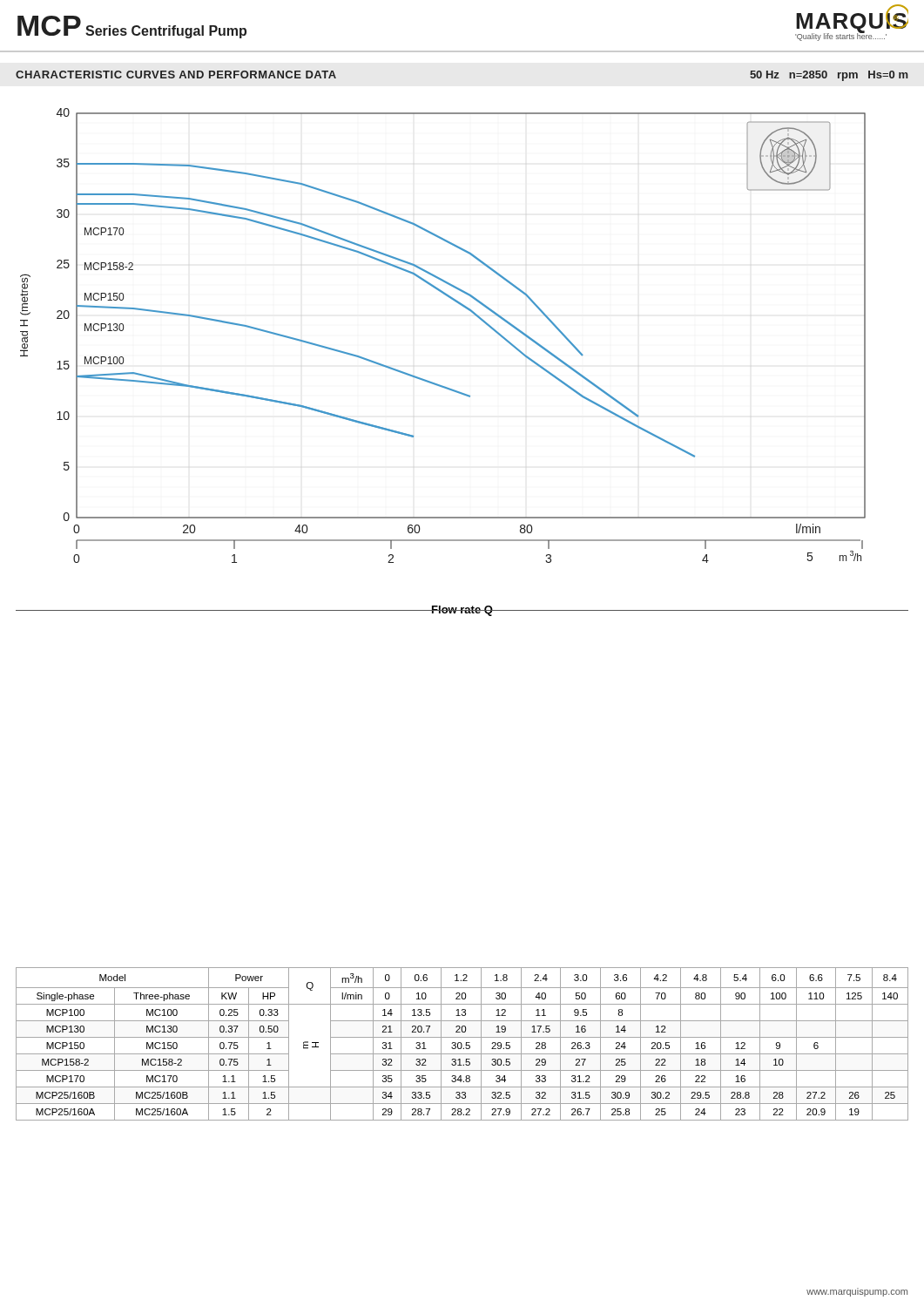Select the element starting "Flow rate Q"
The image size is (924, 1307).
tap(462, 609)
